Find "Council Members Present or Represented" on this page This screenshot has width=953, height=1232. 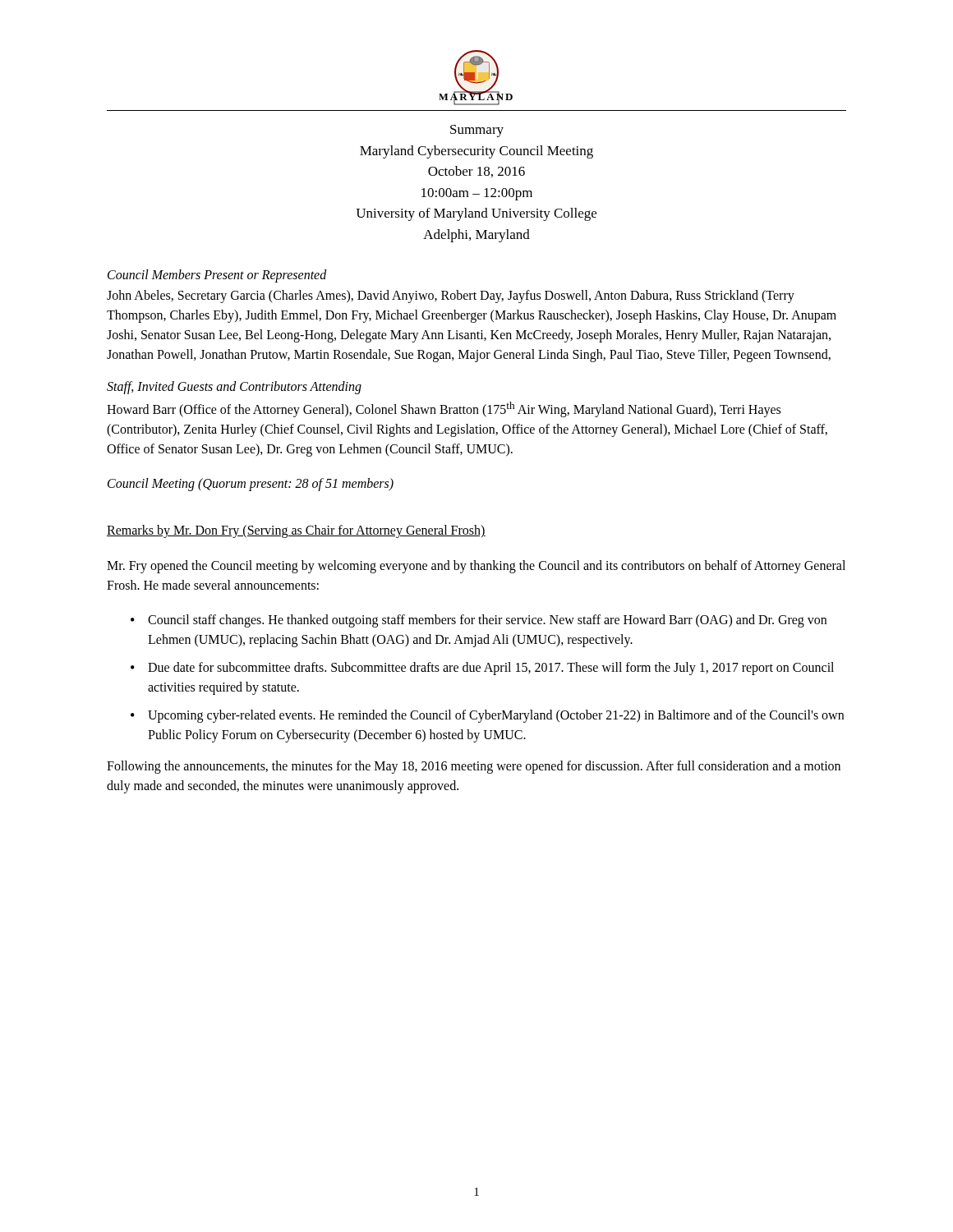click(x=217, y=276)
